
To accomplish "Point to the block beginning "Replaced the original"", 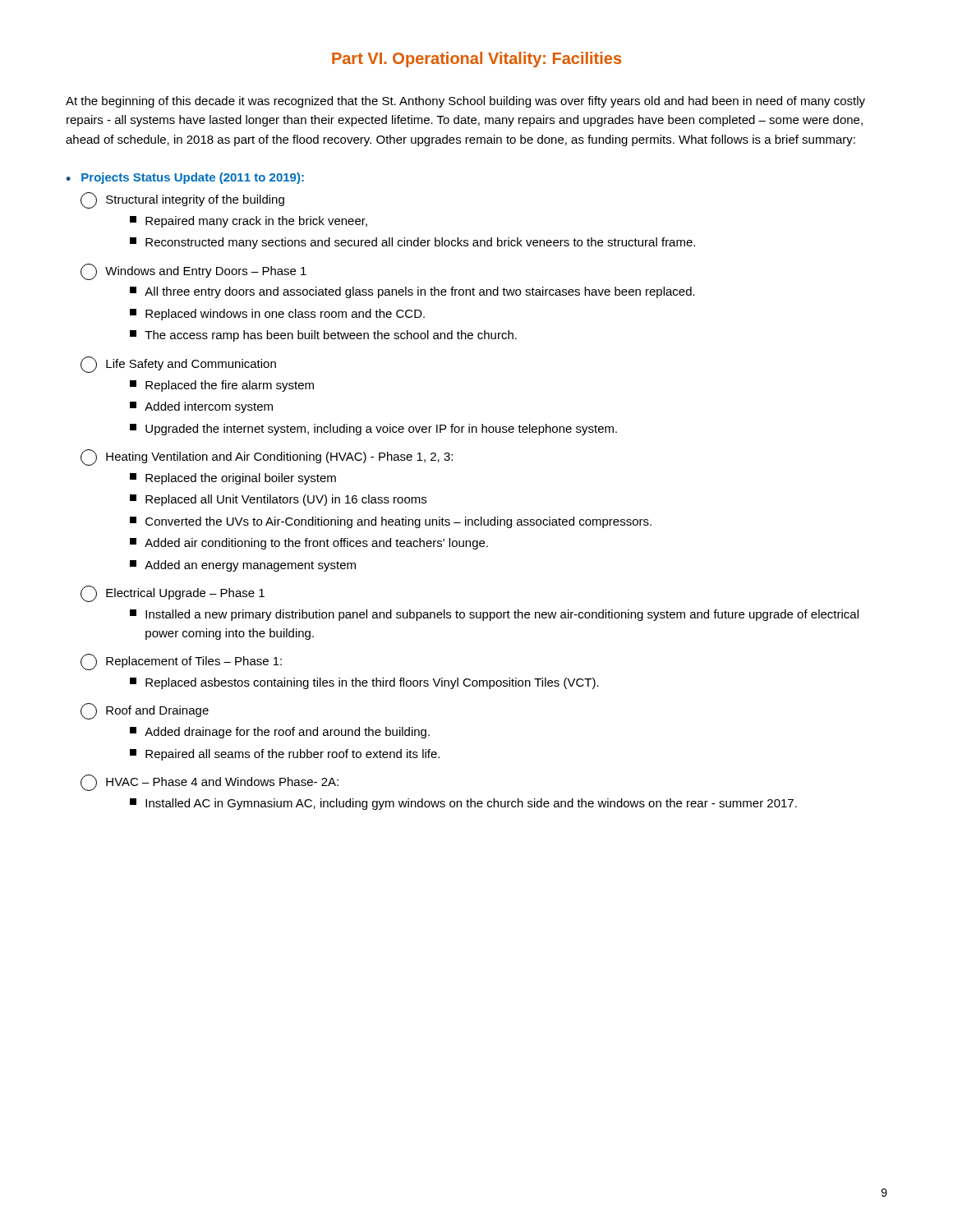I will pos(241,477).
